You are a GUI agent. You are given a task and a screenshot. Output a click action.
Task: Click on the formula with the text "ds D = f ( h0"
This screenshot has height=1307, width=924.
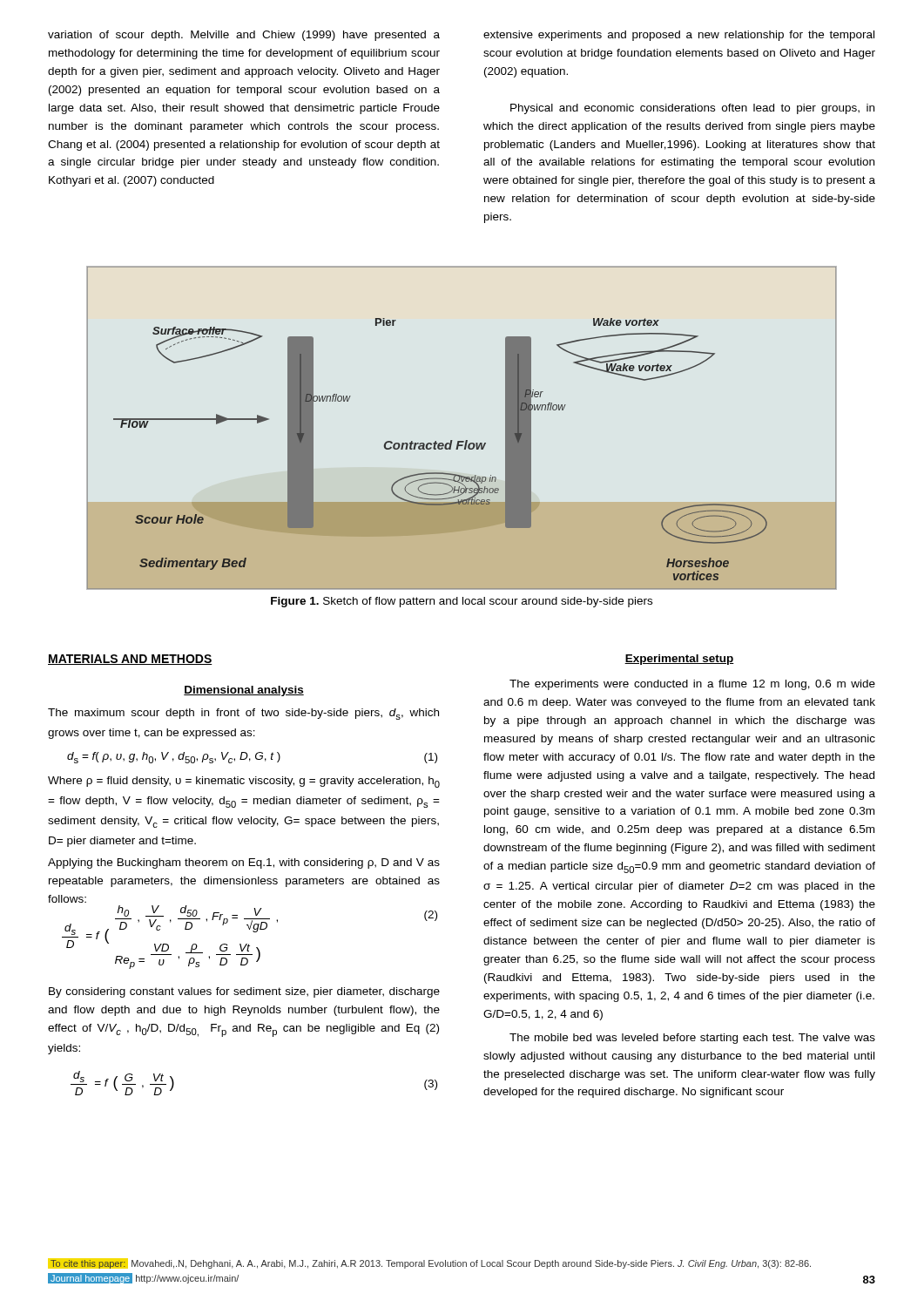244,936
